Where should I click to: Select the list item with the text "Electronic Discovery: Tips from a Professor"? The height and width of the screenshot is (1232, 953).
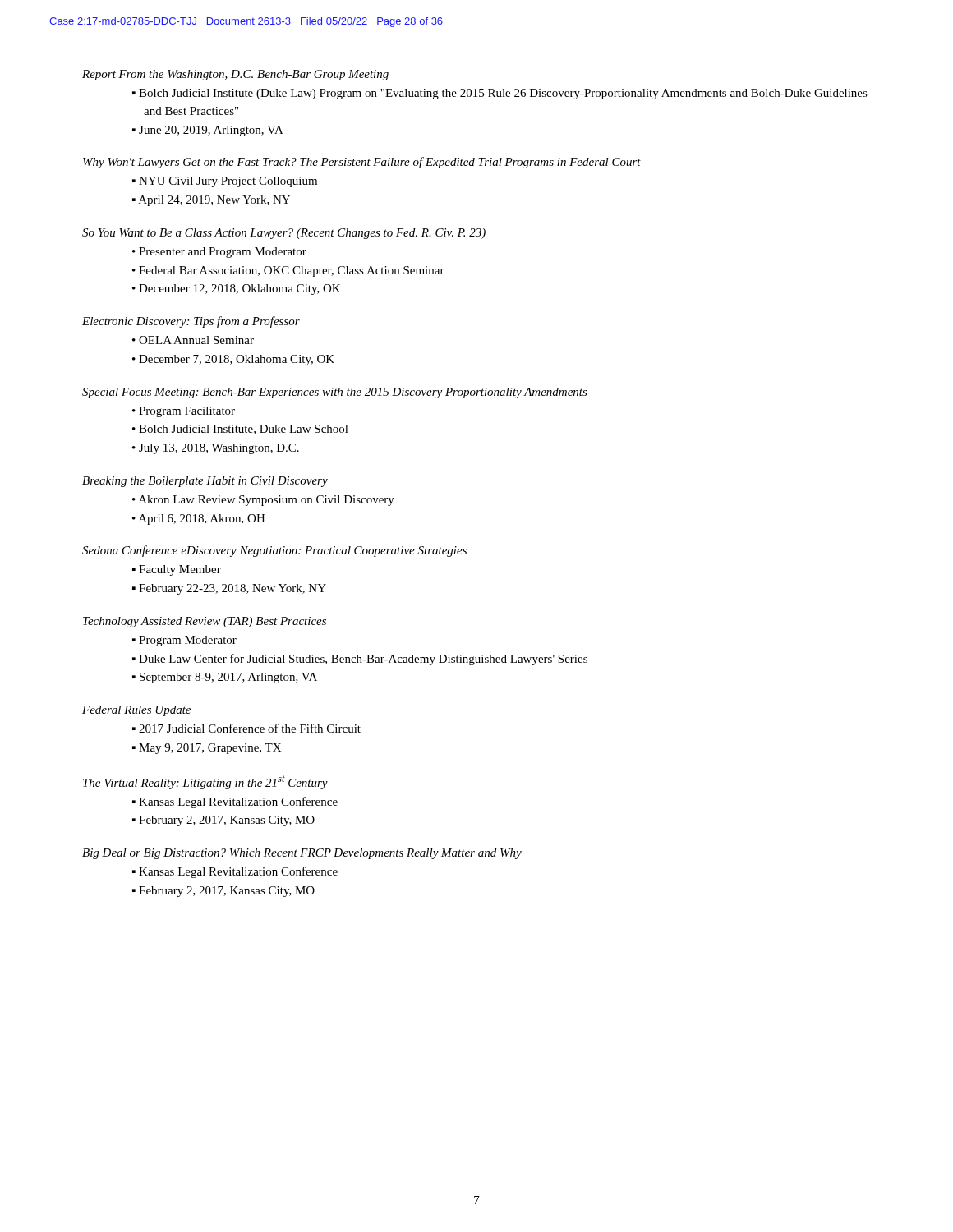[x=191, y=322]
